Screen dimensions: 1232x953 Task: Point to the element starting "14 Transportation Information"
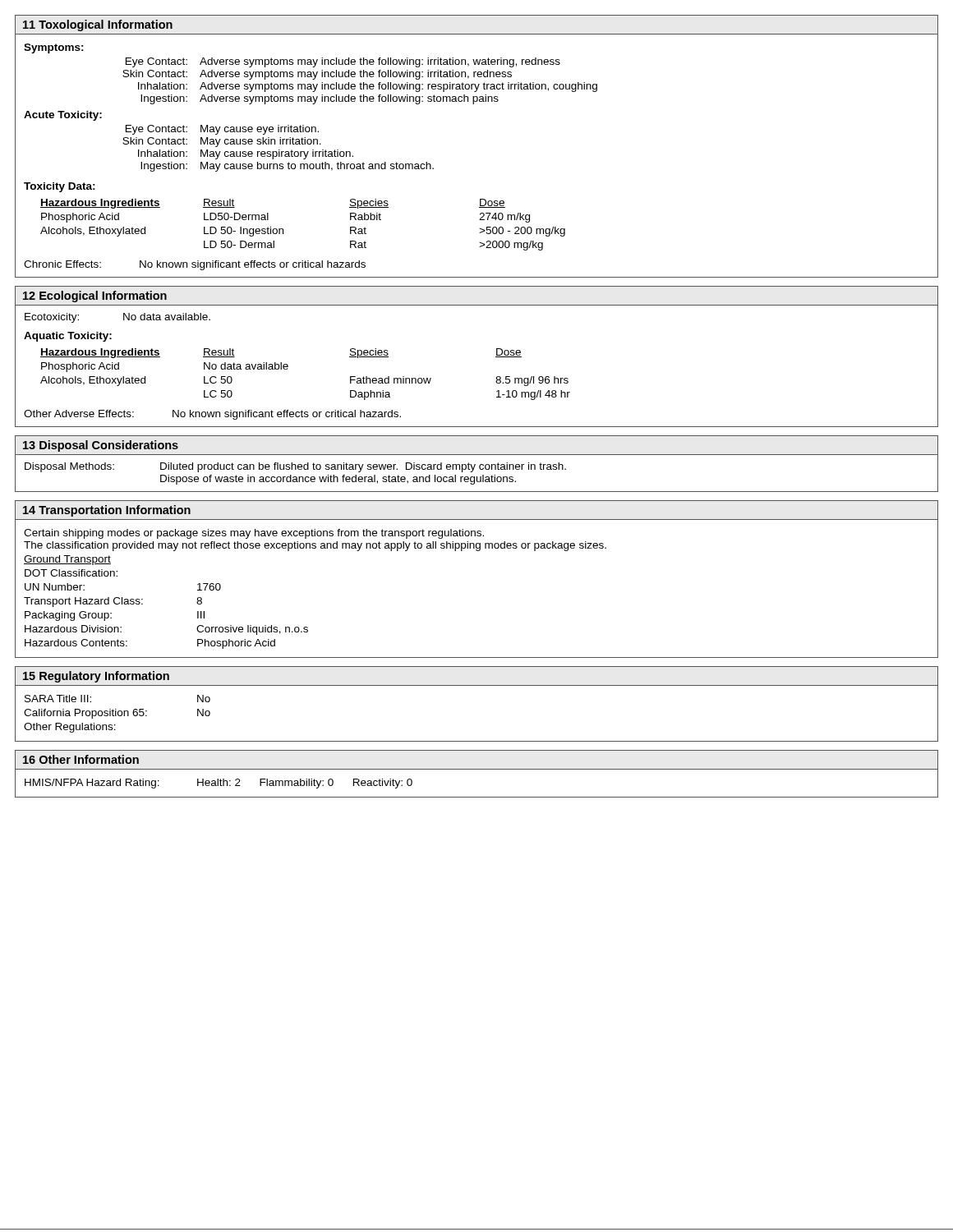coord(107,510)
